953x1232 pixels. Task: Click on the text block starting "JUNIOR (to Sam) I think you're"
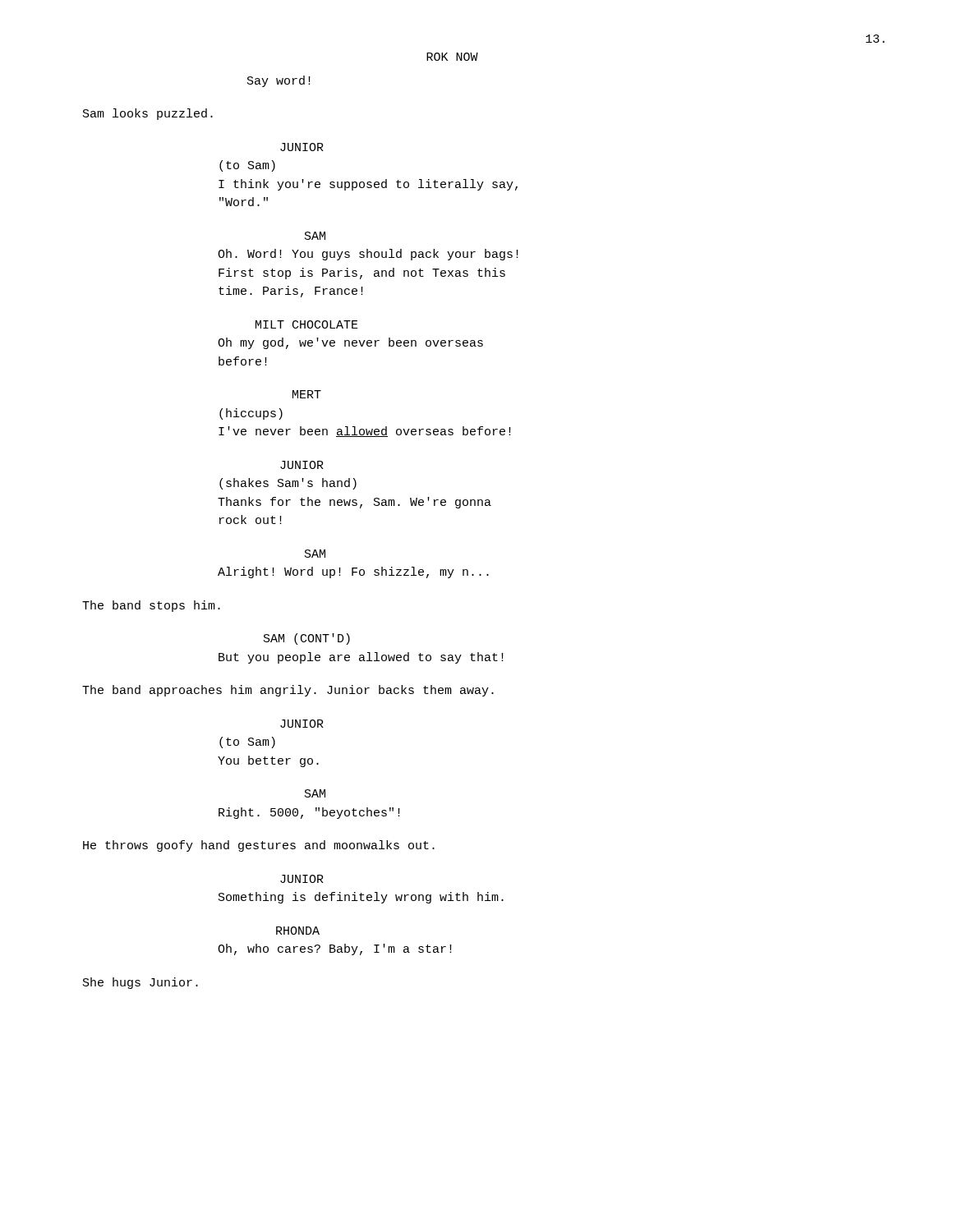coord(369,176)
